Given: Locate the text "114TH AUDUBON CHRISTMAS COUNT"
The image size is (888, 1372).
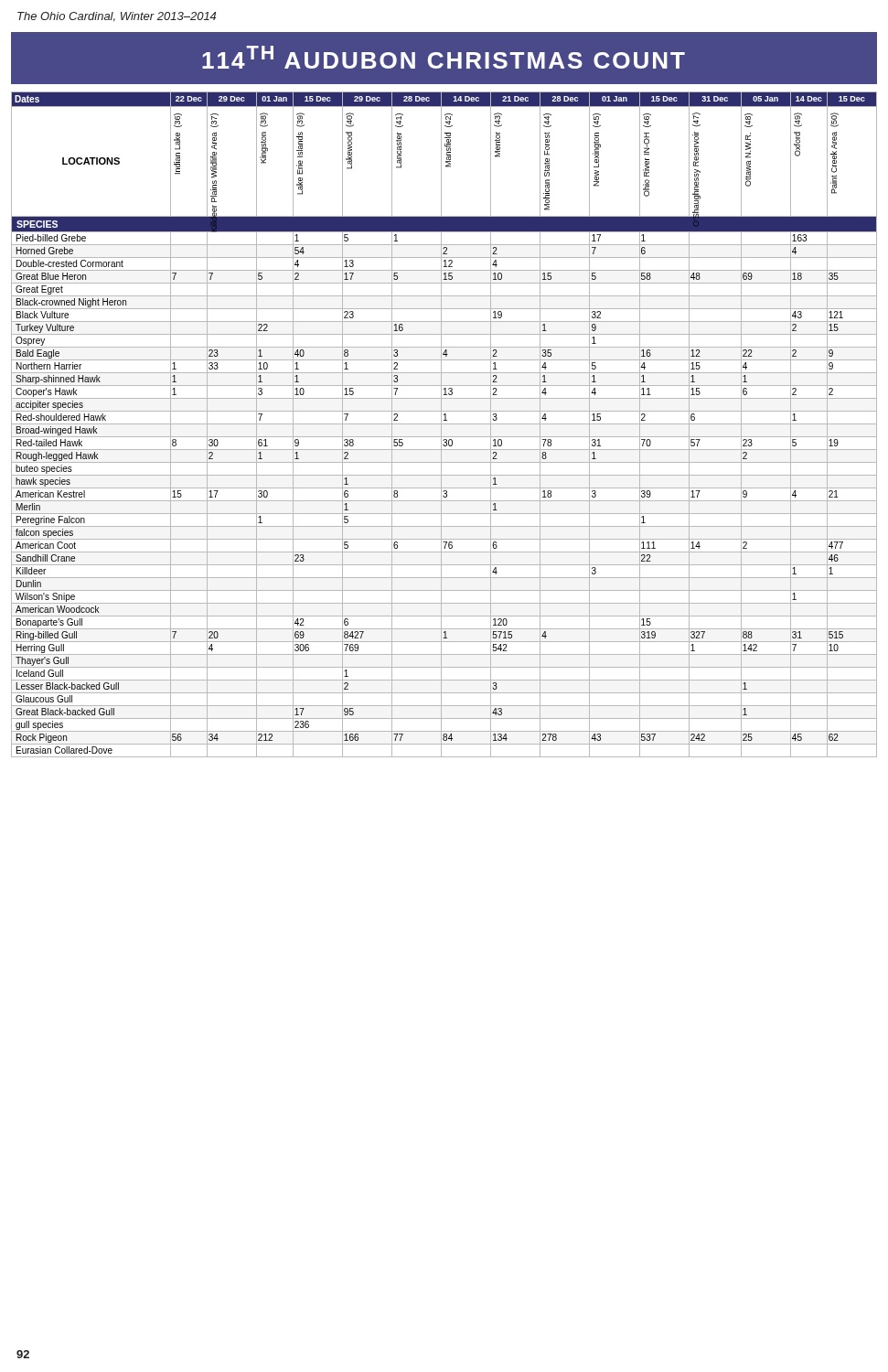Looking at the screenshot, I should (x=444, y=57).
